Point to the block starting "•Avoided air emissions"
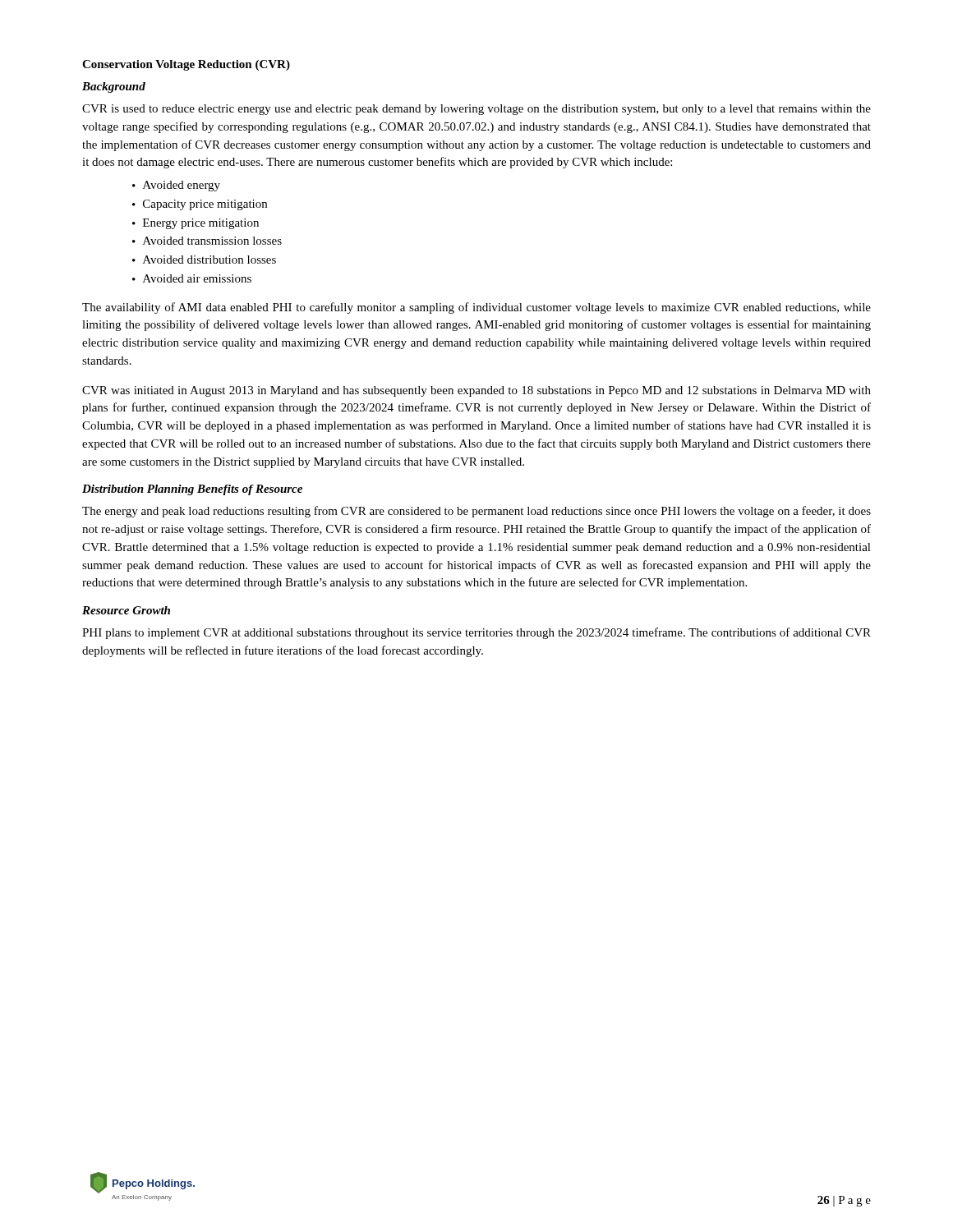Screen dimensions: 1232x953 192,279
